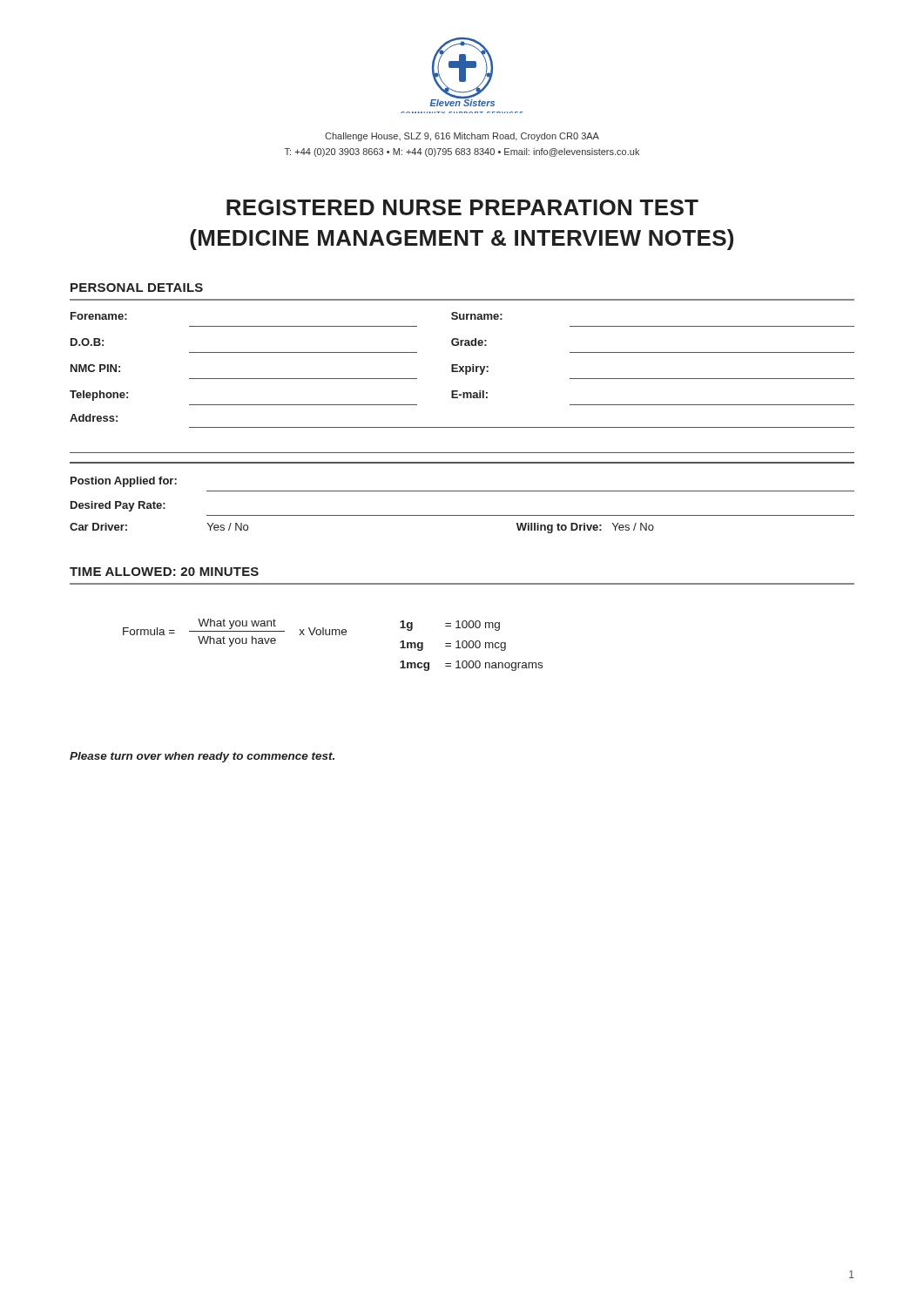The height and width of the screenshot is (1307, 924).
Task: Click the title
Action: click(462, 223)
